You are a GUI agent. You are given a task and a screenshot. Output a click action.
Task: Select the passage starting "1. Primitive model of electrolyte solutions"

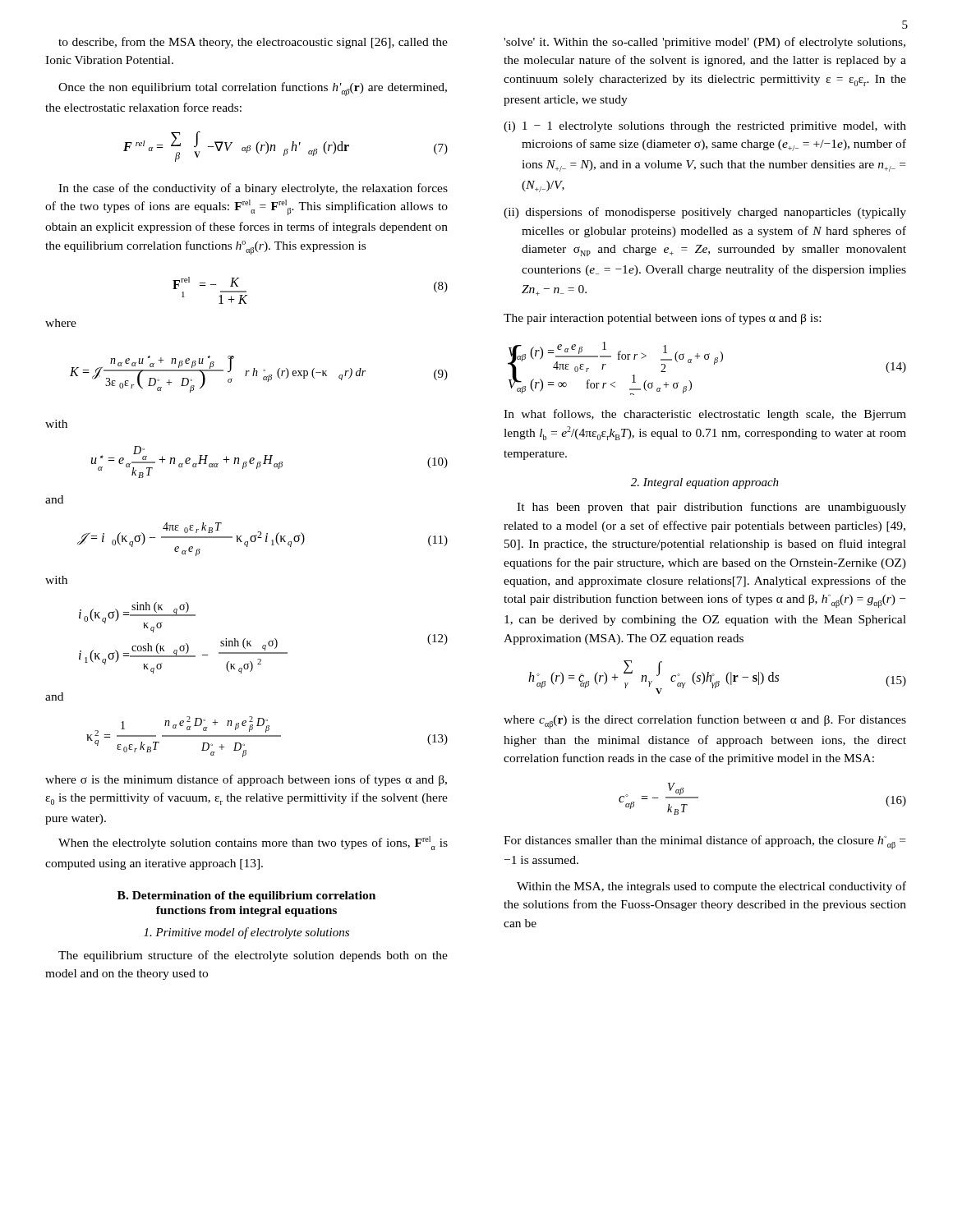[x=246, y=932]
